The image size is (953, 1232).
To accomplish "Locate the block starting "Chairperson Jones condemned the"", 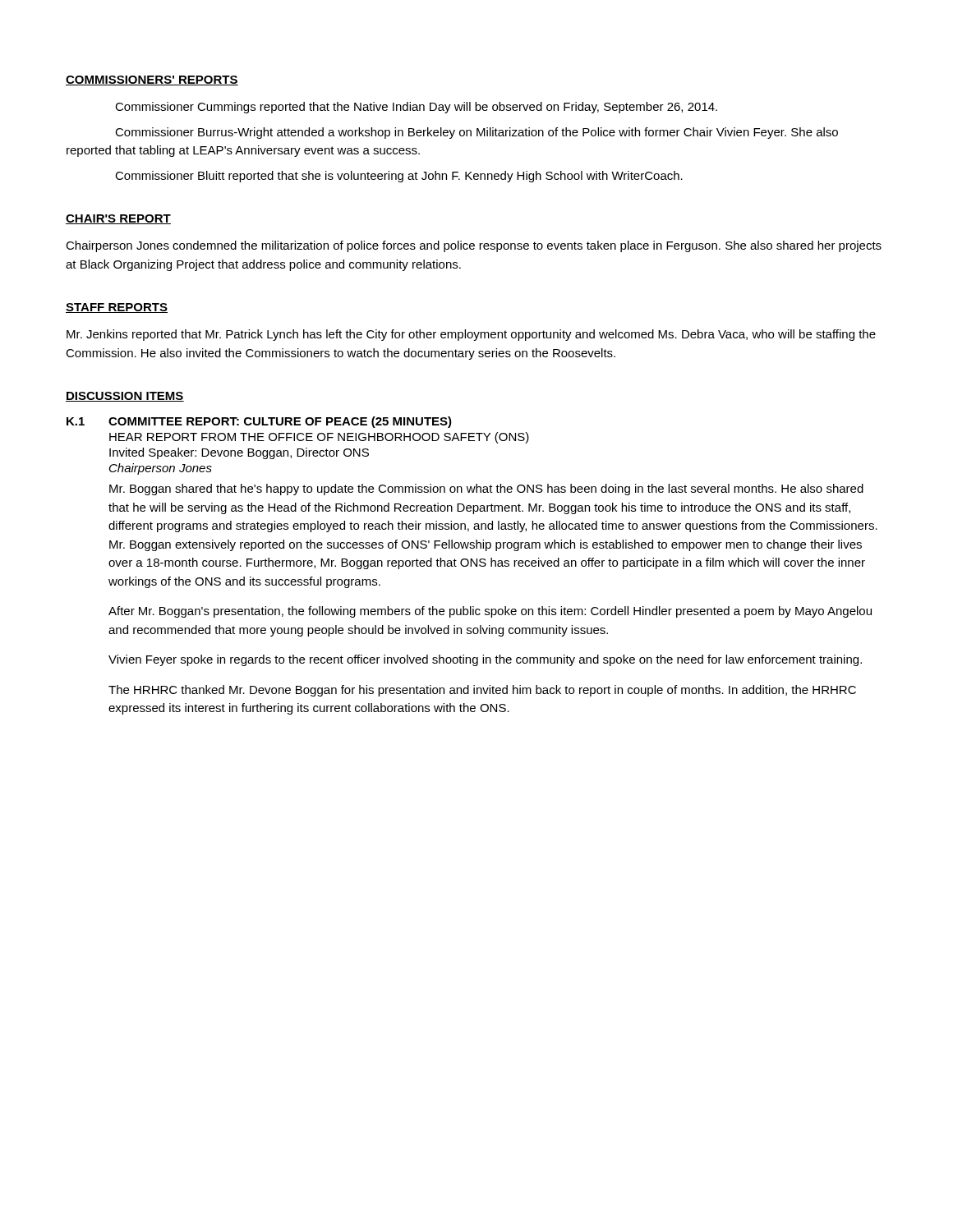I will coord(476,255).
